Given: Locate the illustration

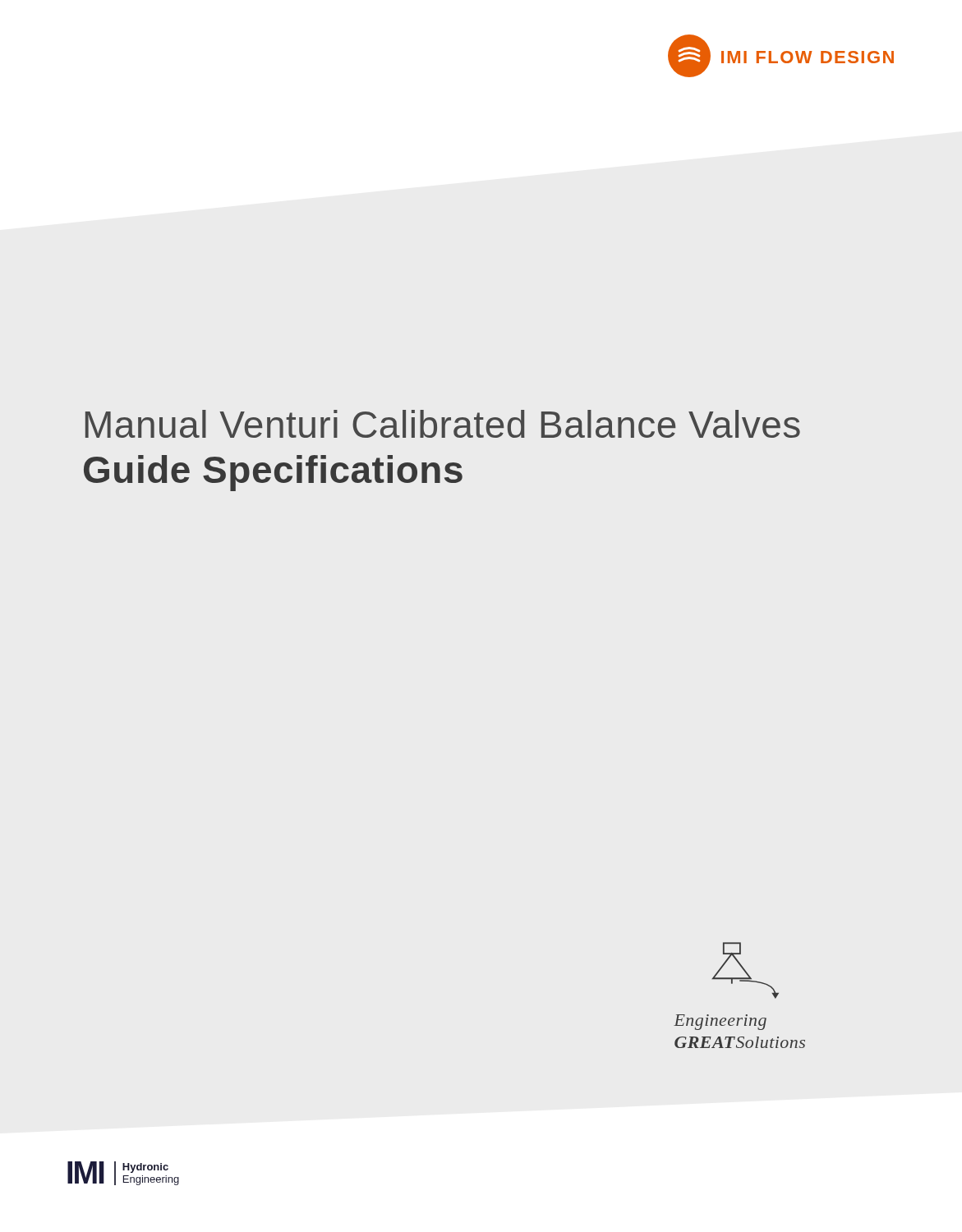Looking at the screenshot, I should pos(757,1005).
